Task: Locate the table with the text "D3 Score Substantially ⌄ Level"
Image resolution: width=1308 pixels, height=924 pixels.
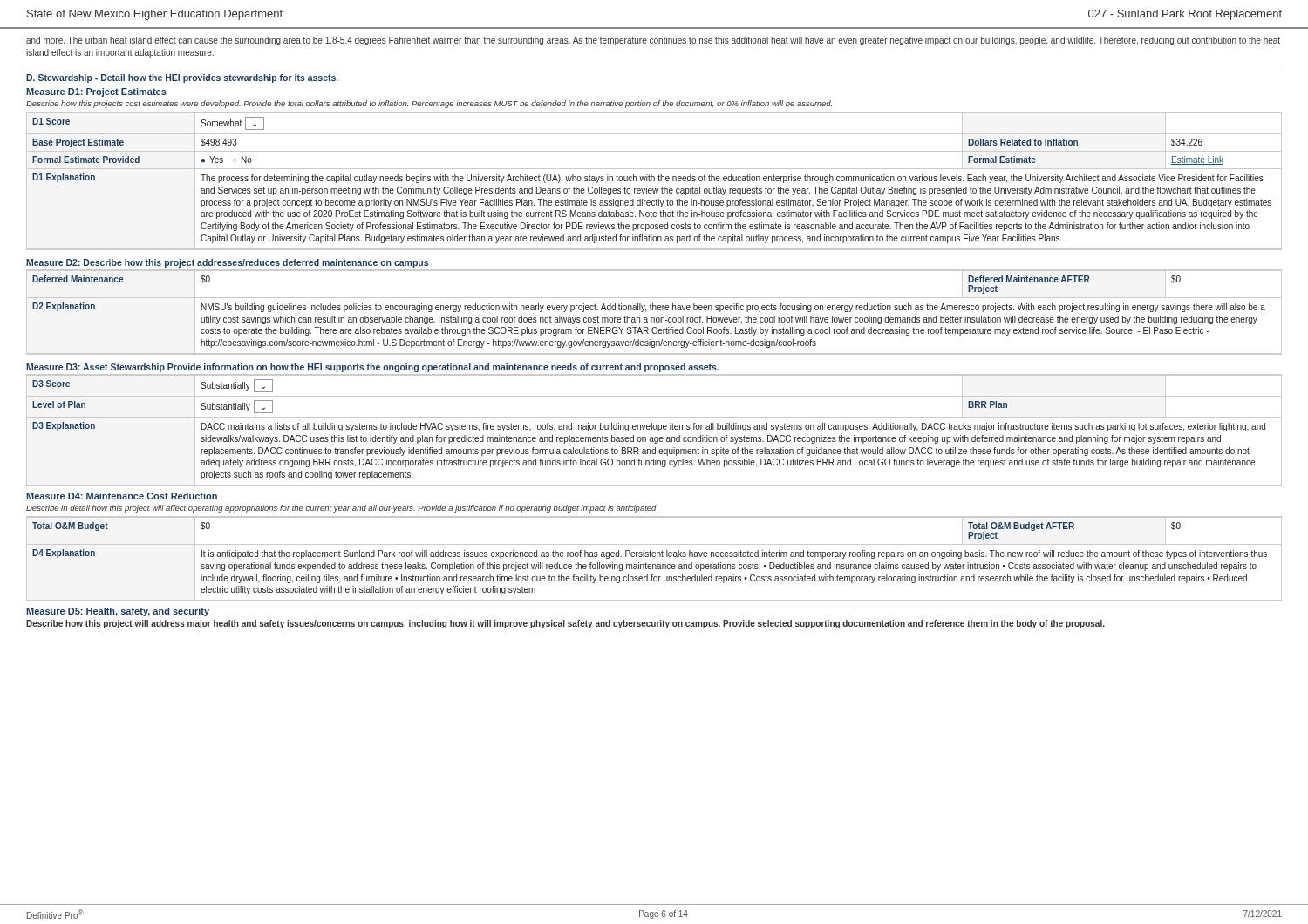Action: (654, 430)
